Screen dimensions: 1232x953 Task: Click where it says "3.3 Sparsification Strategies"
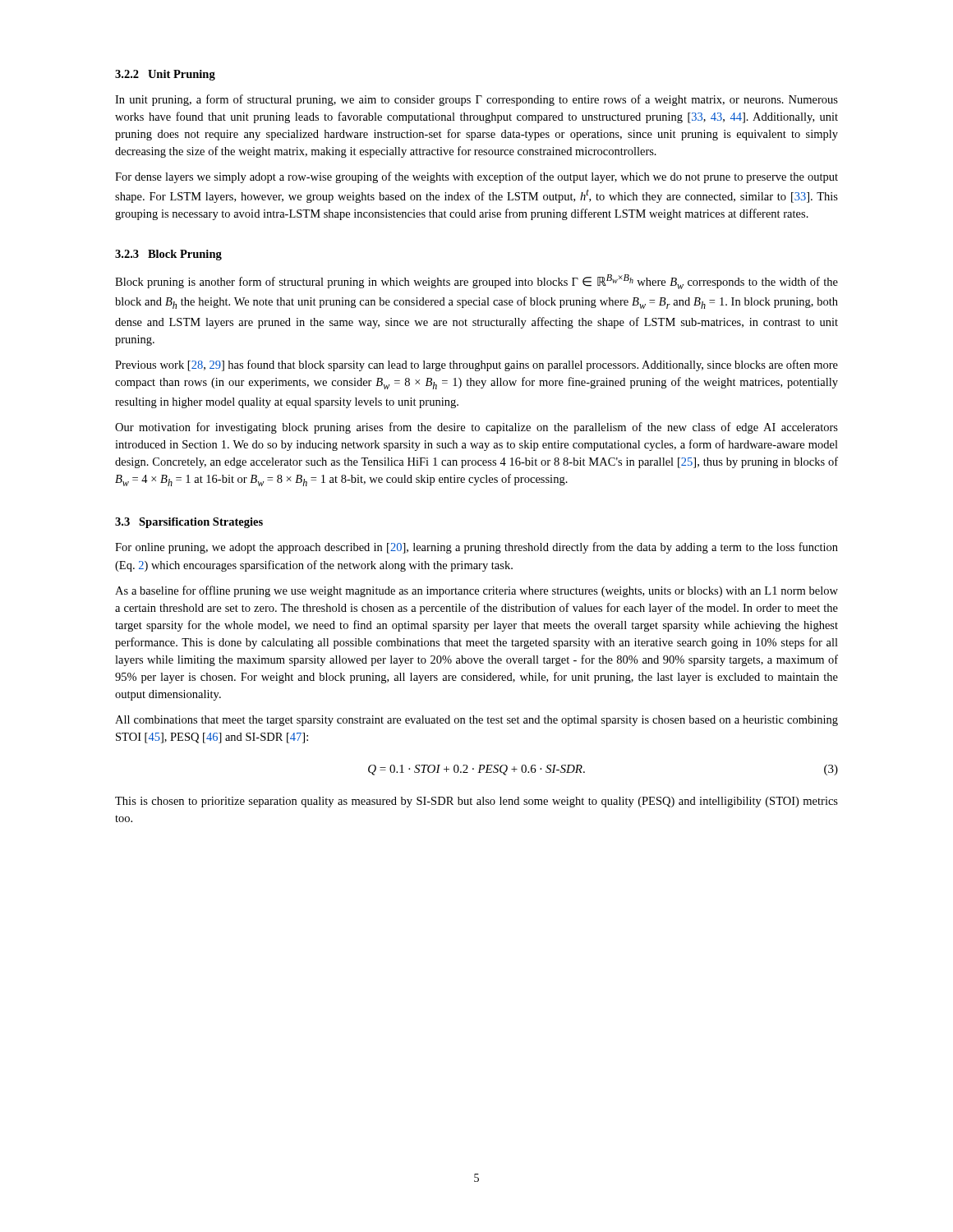(189, 522)
